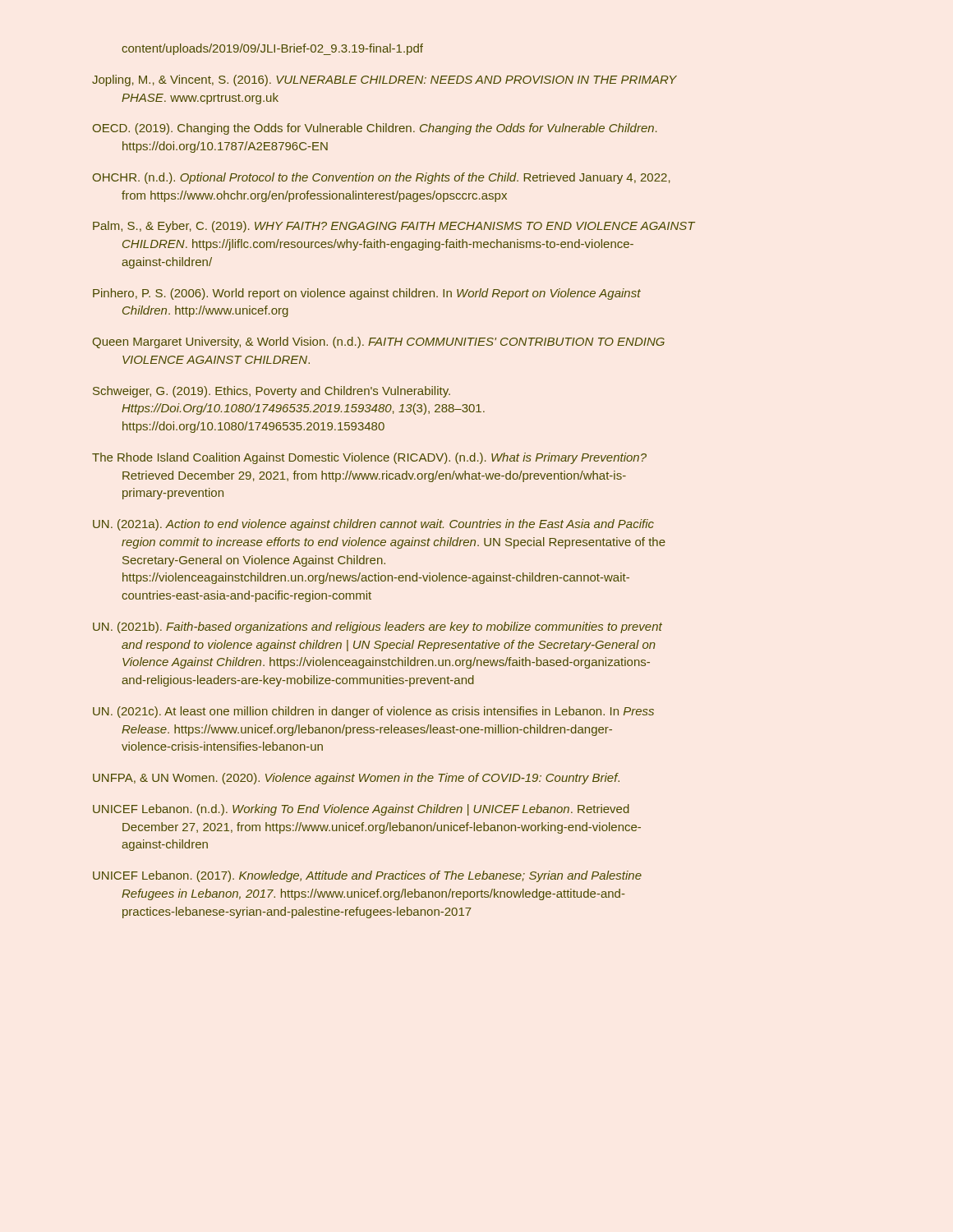Find the block on this page that starts "UNICEF Lebanon. (2017). Knowledge, Attitude and"
The width and height of the screenshot is (953, 1232).
coord(476,893)
